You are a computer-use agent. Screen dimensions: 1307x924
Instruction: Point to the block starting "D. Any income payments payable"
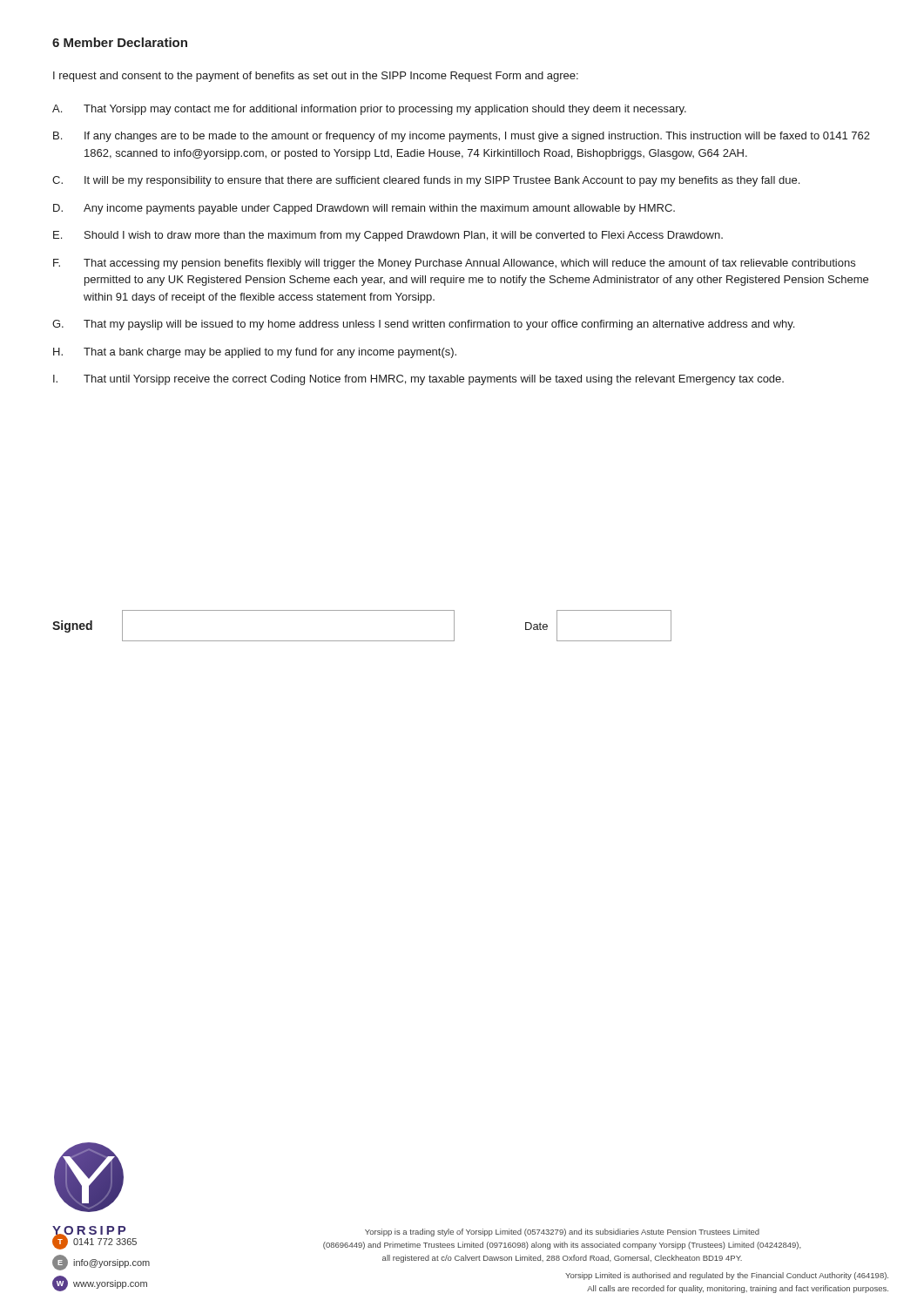462,208
